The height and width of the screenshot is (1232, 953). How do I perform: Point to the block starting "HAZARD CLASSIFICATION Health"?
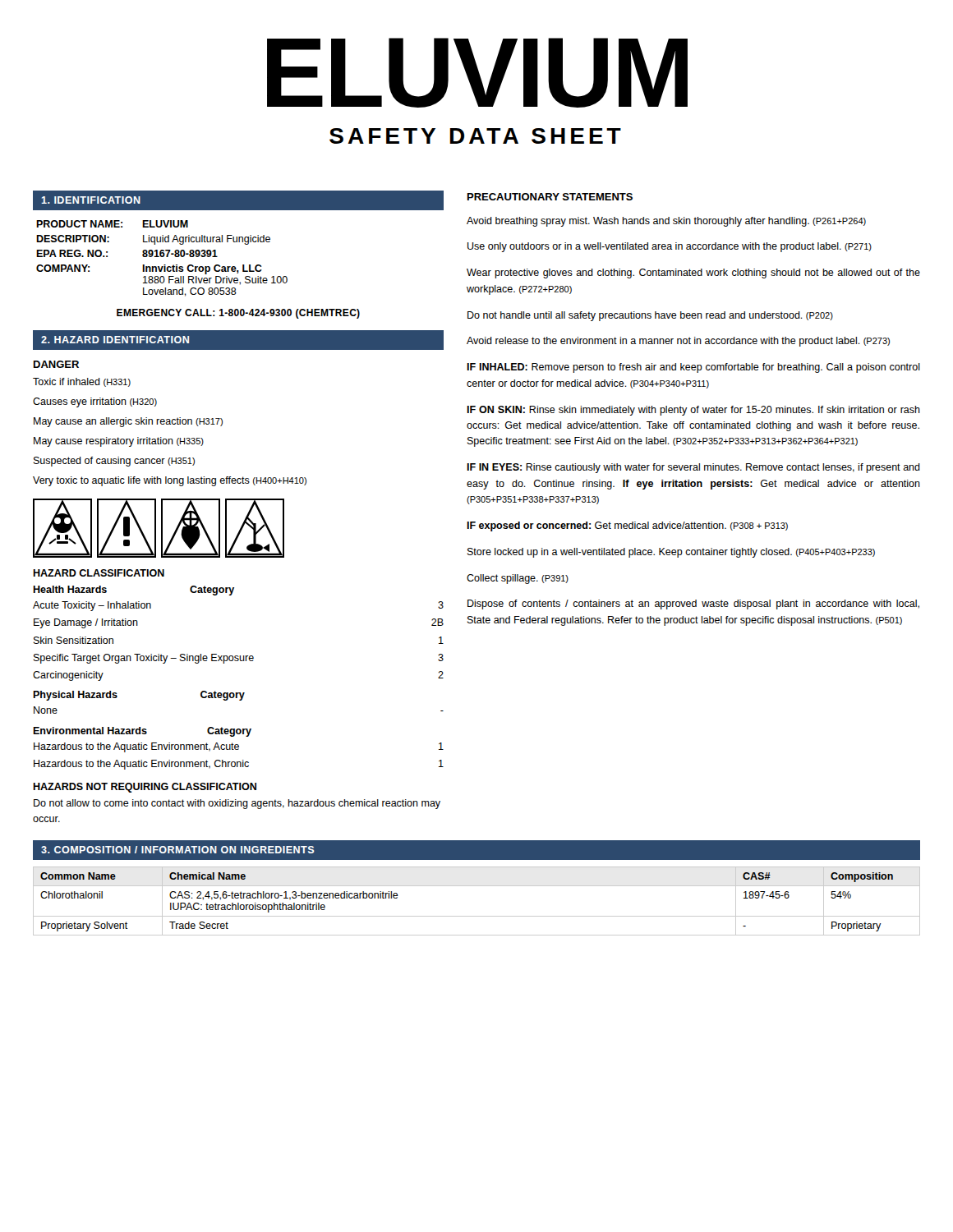point(238,670)
